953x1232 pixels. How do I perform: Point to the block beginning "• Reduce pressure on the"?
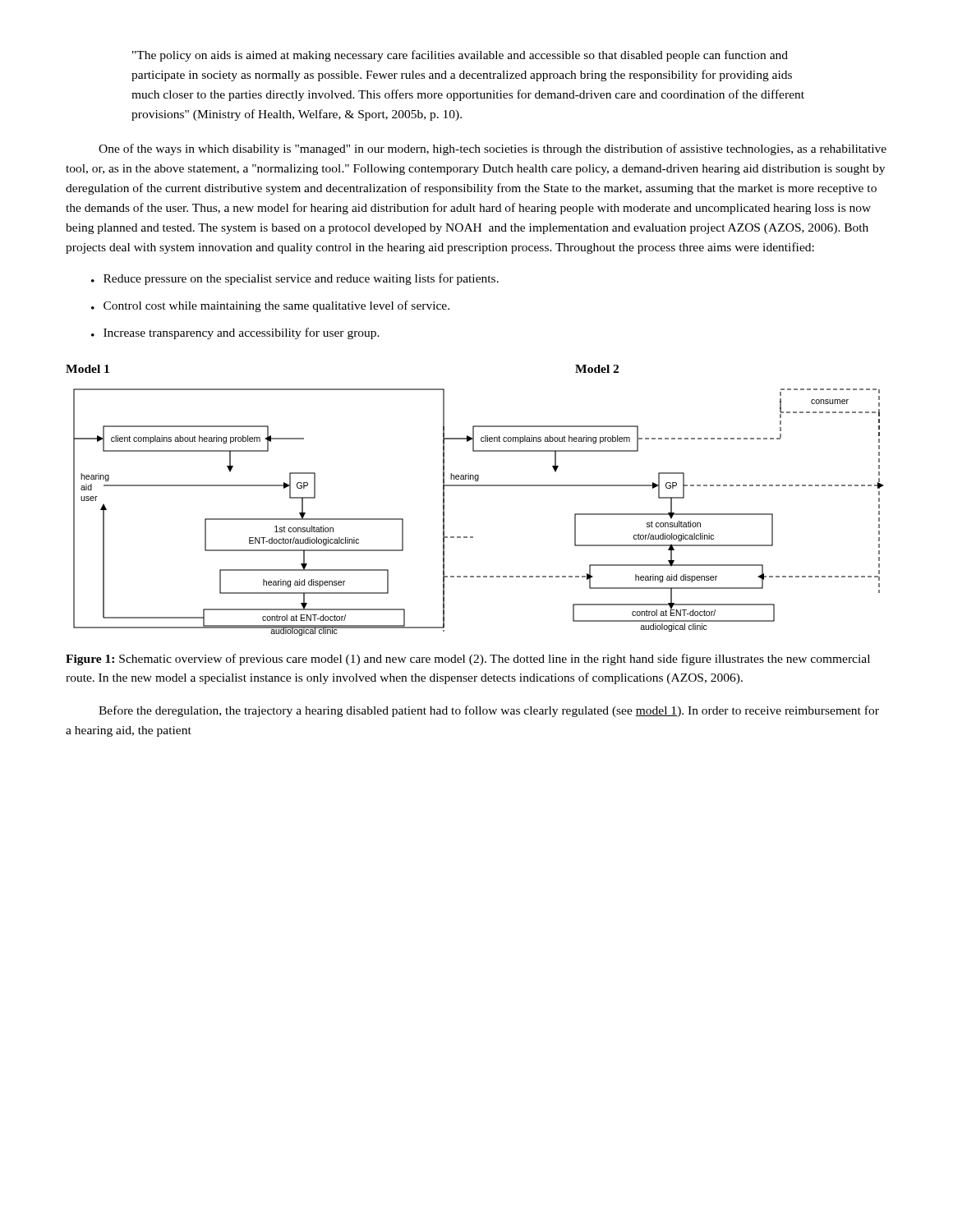coord(295,280)
